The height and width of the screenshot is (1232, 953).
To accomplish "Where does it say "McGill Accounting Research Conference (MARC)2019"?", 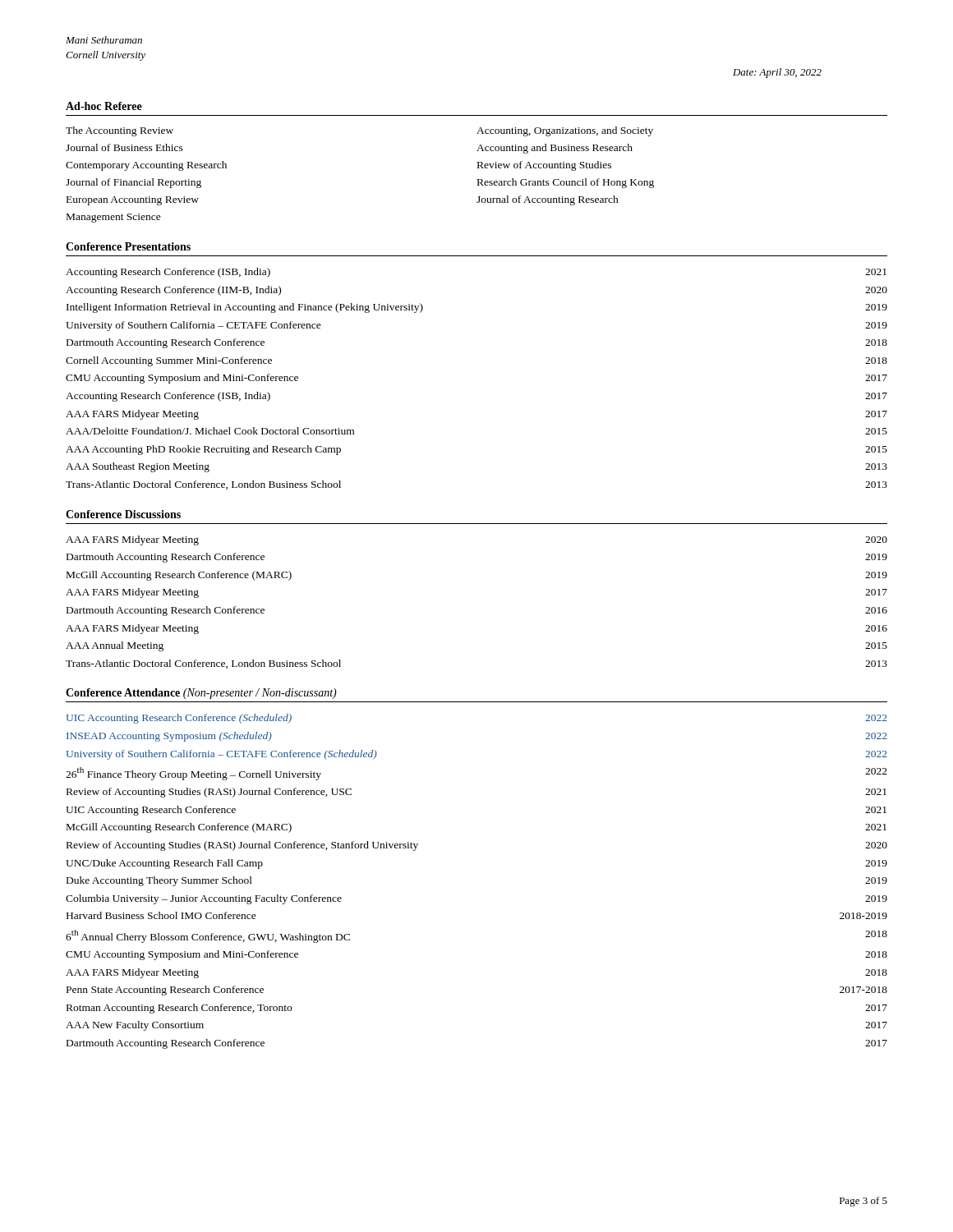I will [175, 575].
